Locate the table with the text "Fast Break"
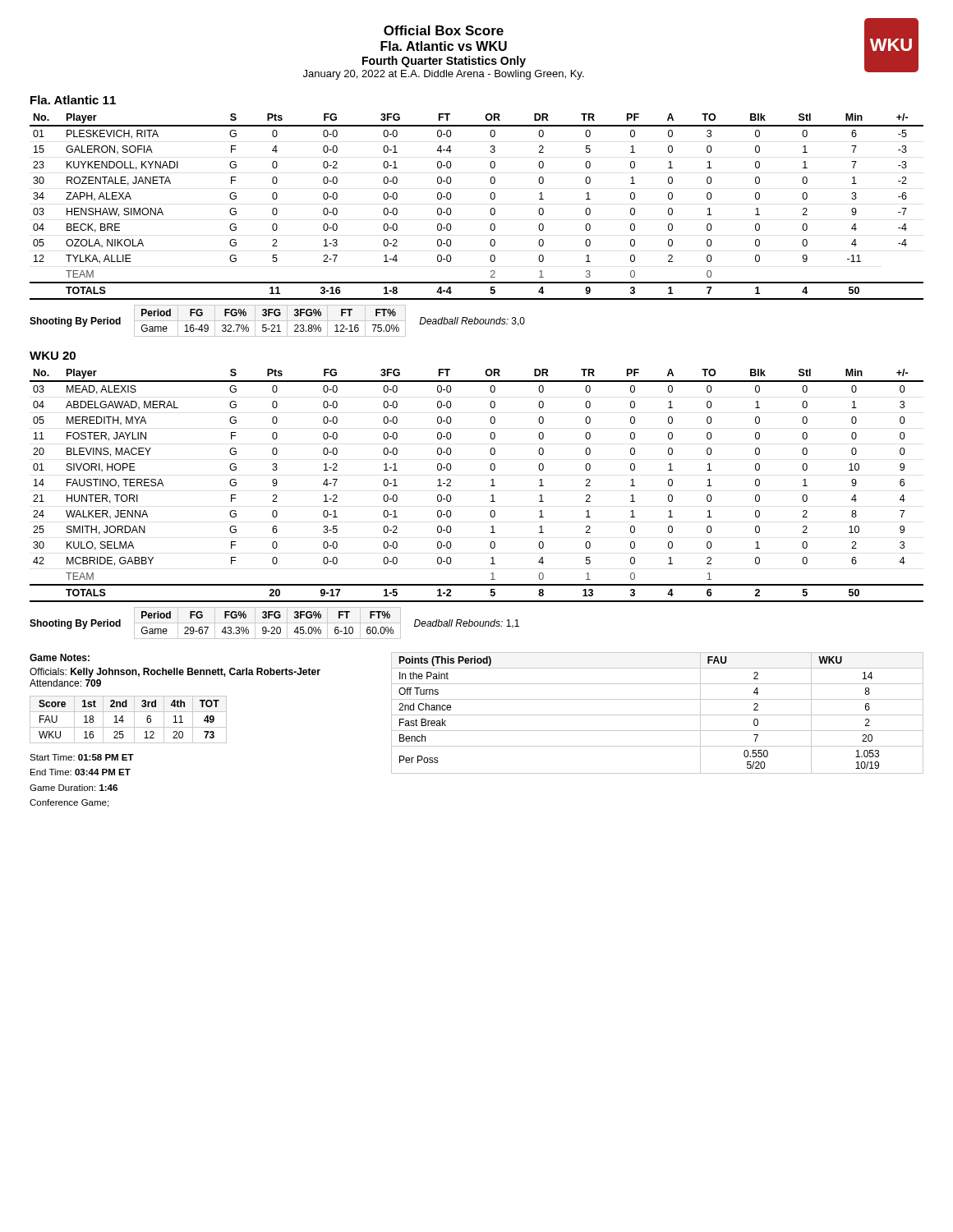 (x=657, y=713)
